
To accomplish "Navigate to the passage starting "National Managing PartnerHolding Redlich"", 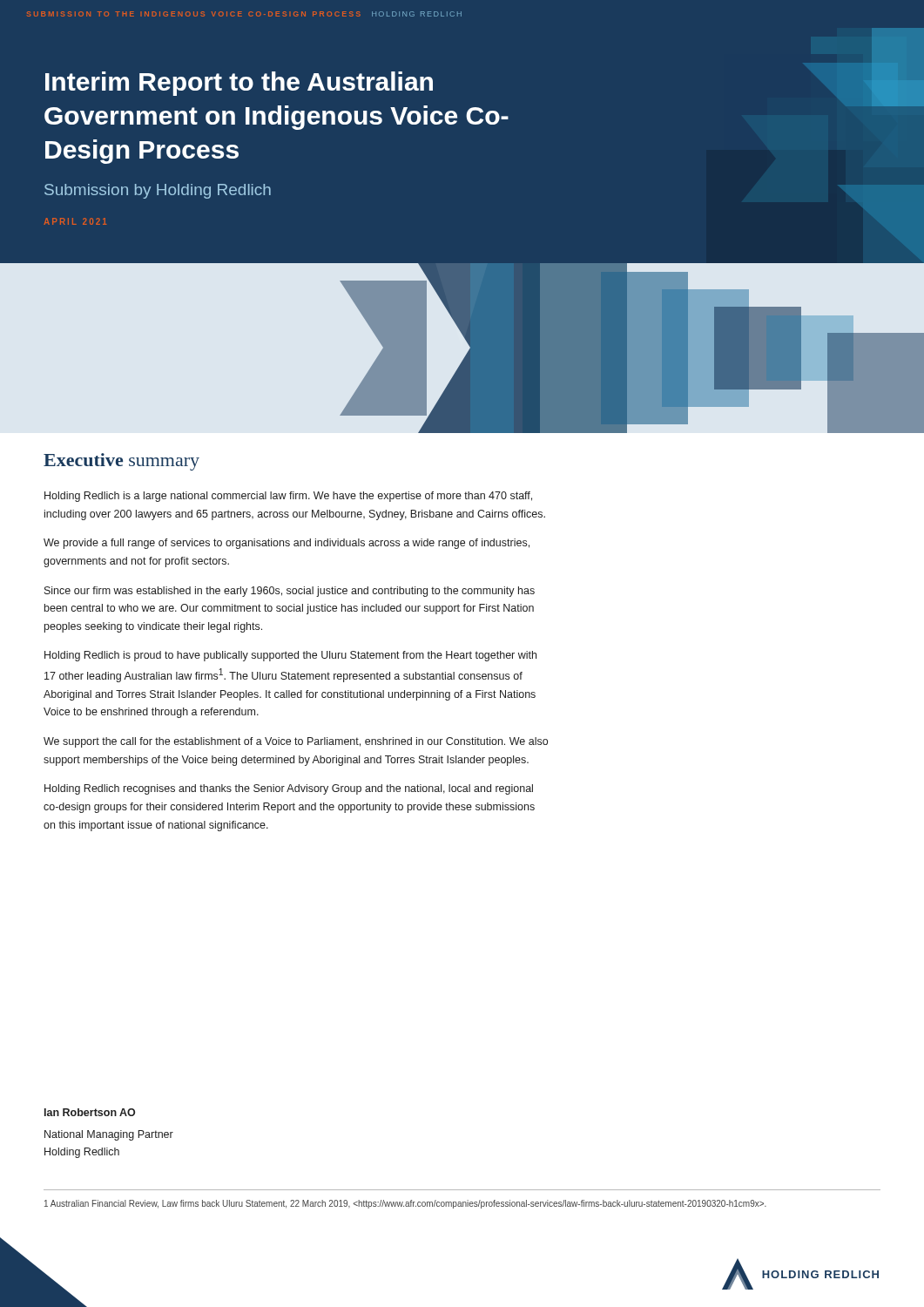I will [x=108, y=1143].
